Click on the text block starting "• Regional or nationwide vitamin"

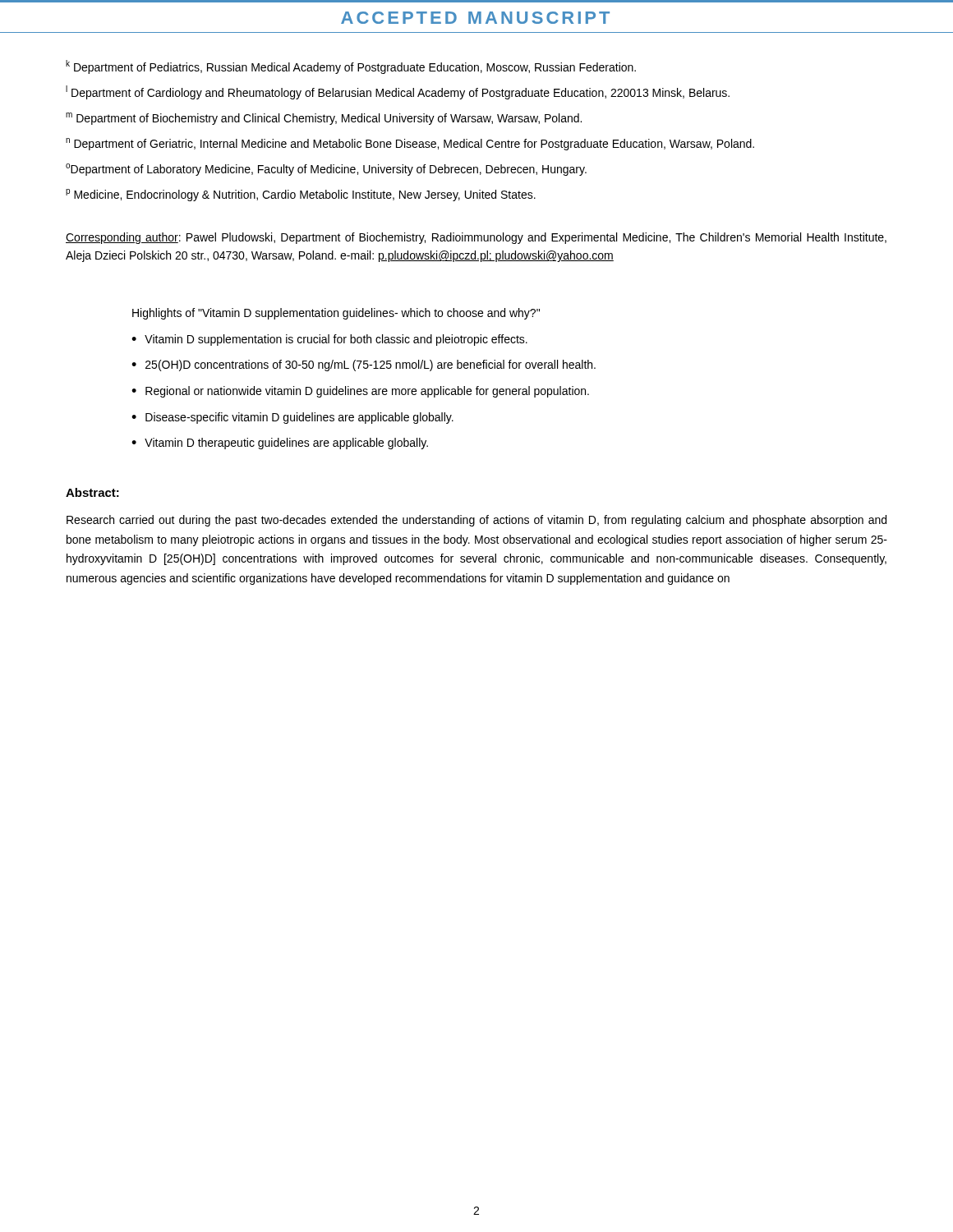[x=361, y=392]
